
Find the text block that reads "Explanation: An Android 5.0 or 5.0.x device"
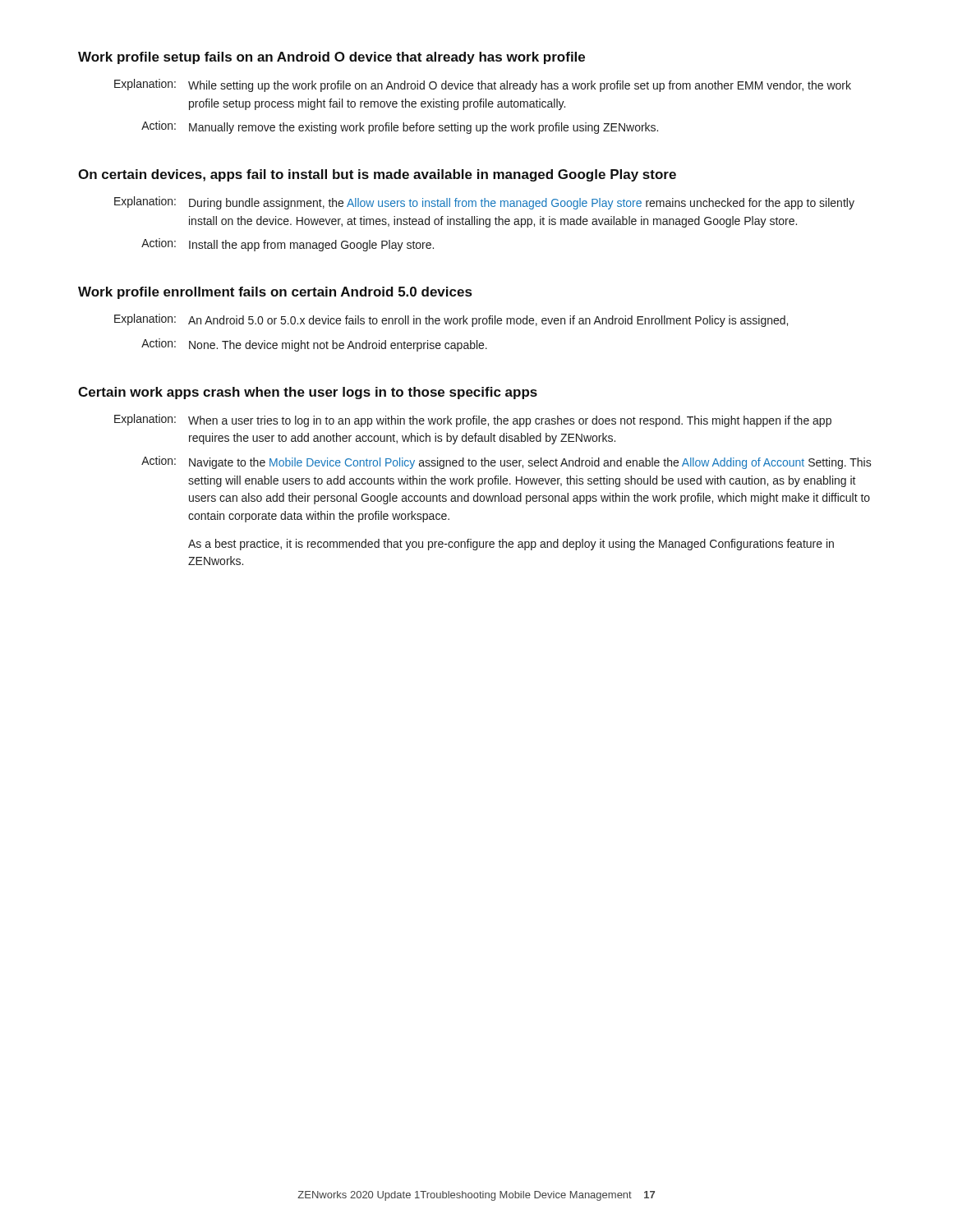click(476, 333)
